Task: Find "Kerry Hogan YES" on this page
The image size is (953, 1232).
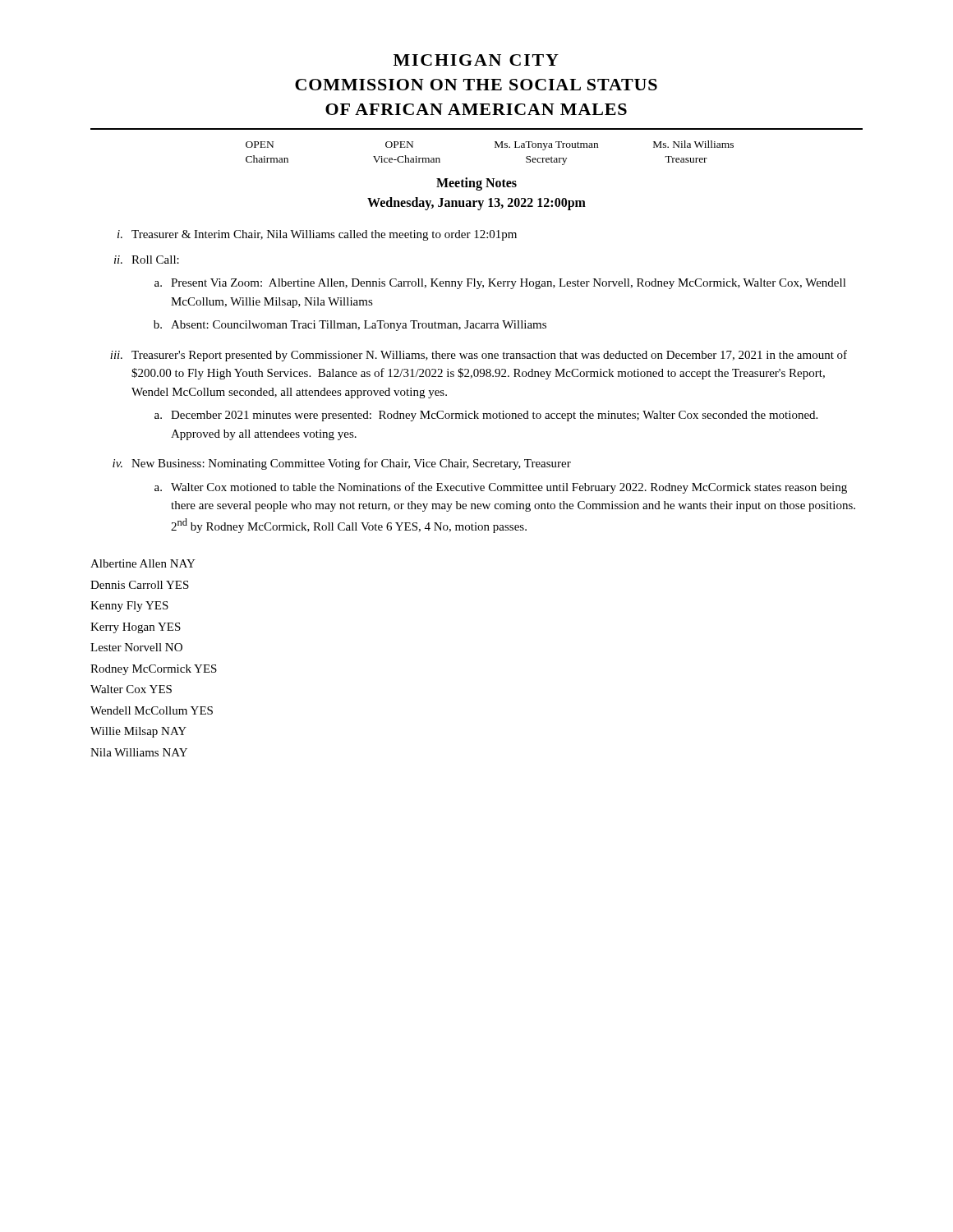Action: 136,626
